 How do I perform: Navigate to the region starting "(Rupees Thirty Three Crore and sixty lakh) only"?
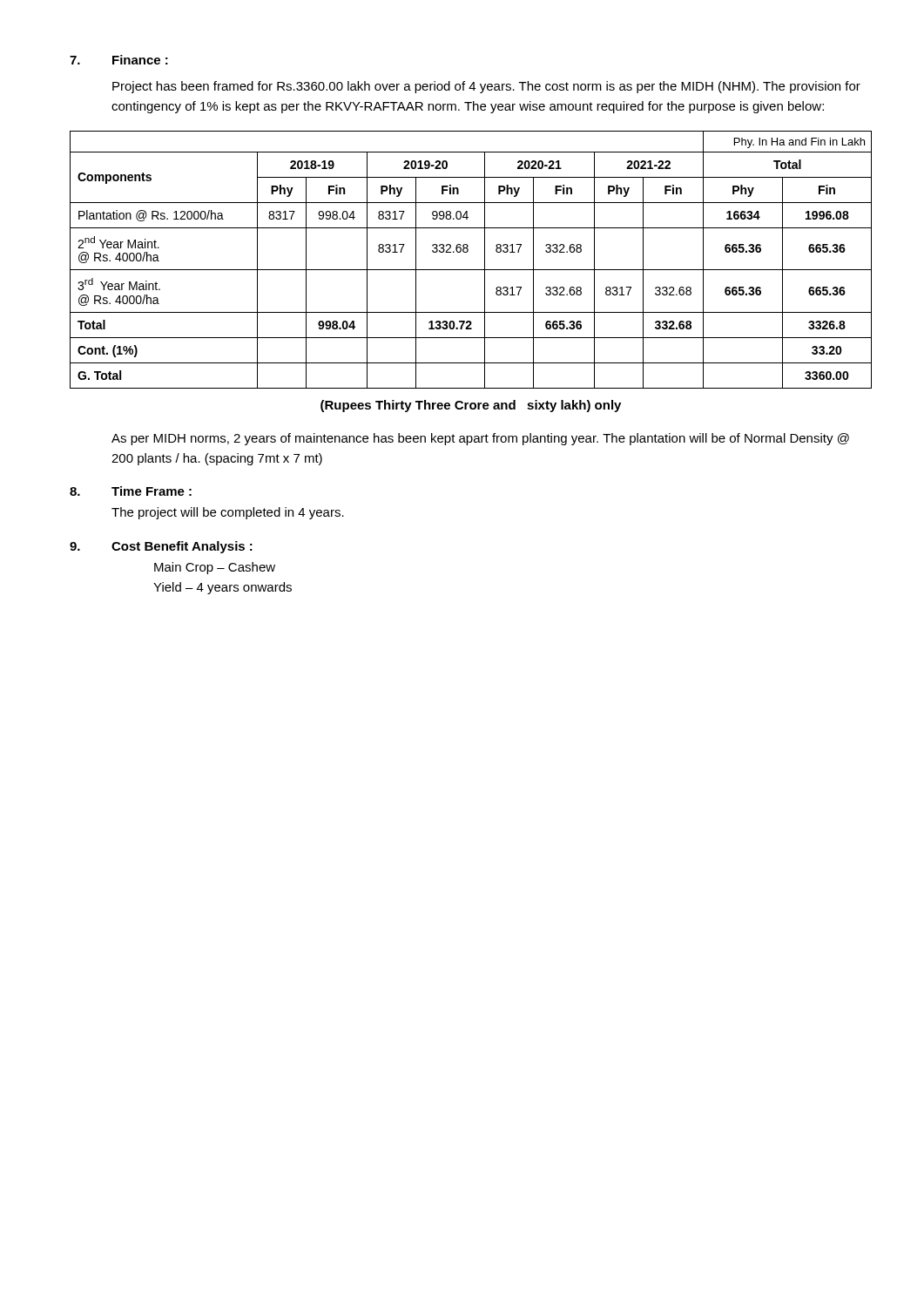coord(471,405)
